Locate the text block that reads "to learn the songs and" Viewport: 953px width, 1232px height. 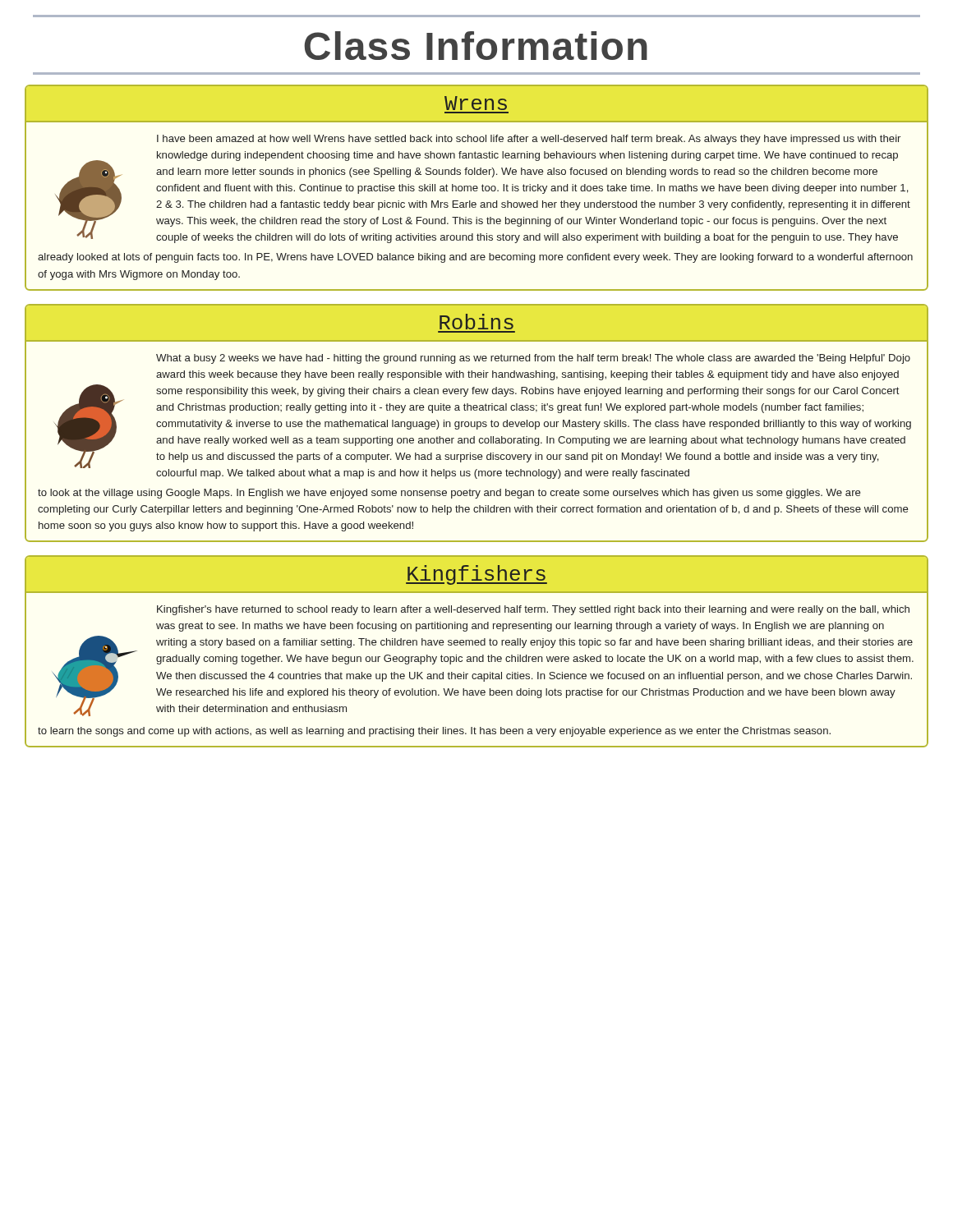click(x=435, y=731)
